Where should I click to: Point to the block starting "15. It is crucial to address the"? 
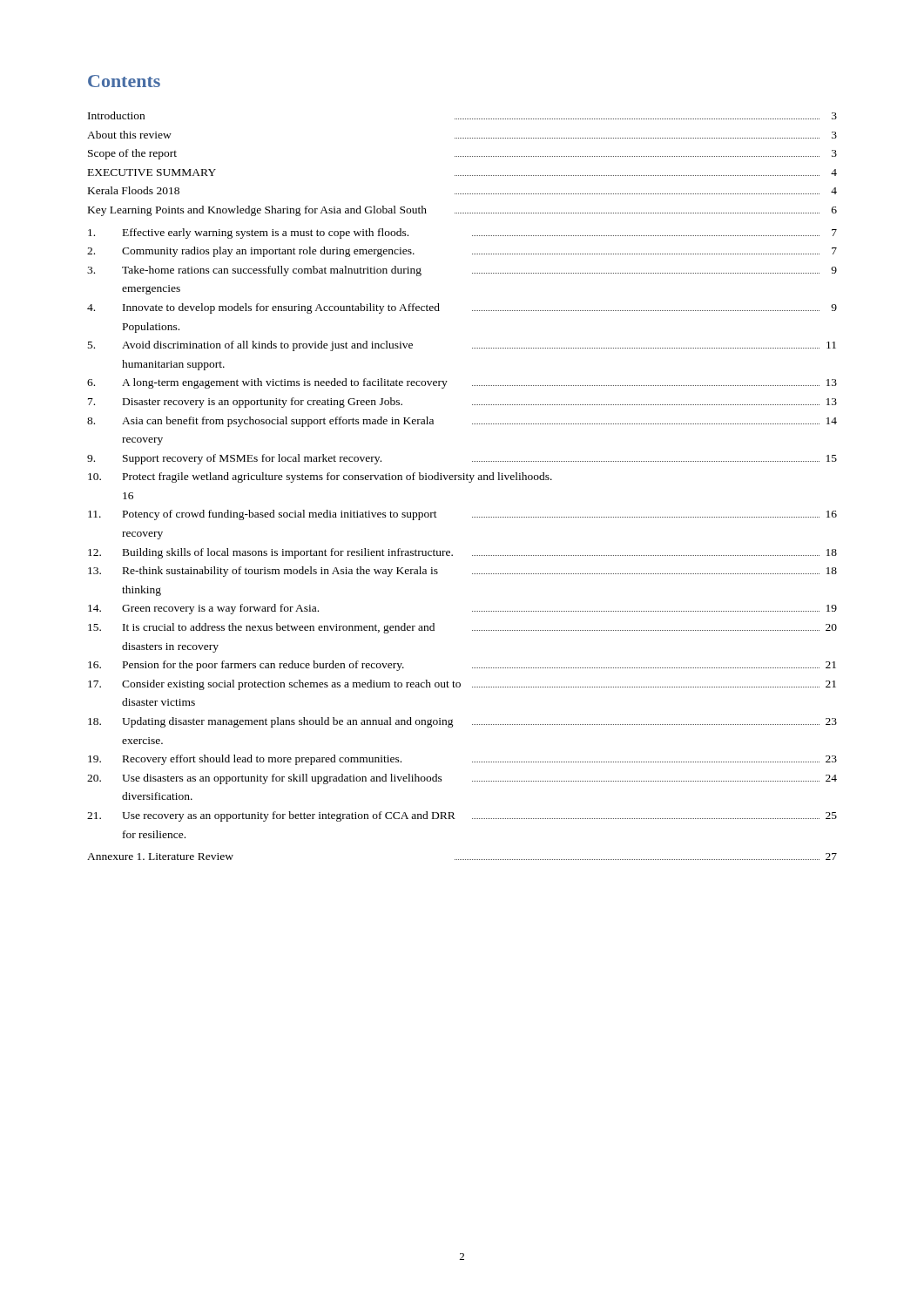(x=277, y=628)
